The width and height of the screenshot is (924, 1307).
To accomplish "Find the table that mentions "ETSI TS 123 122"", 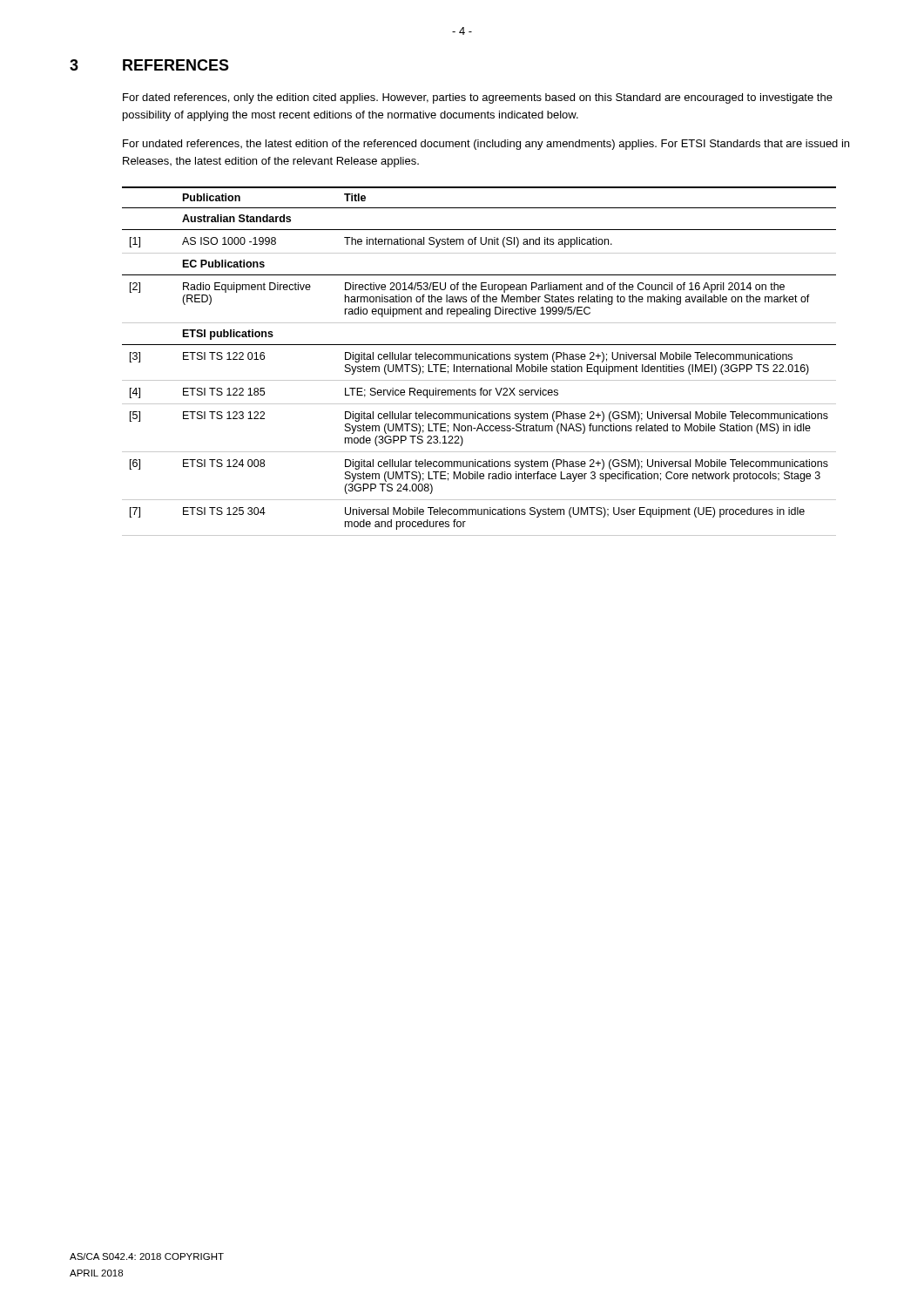I will pos(479,361).
